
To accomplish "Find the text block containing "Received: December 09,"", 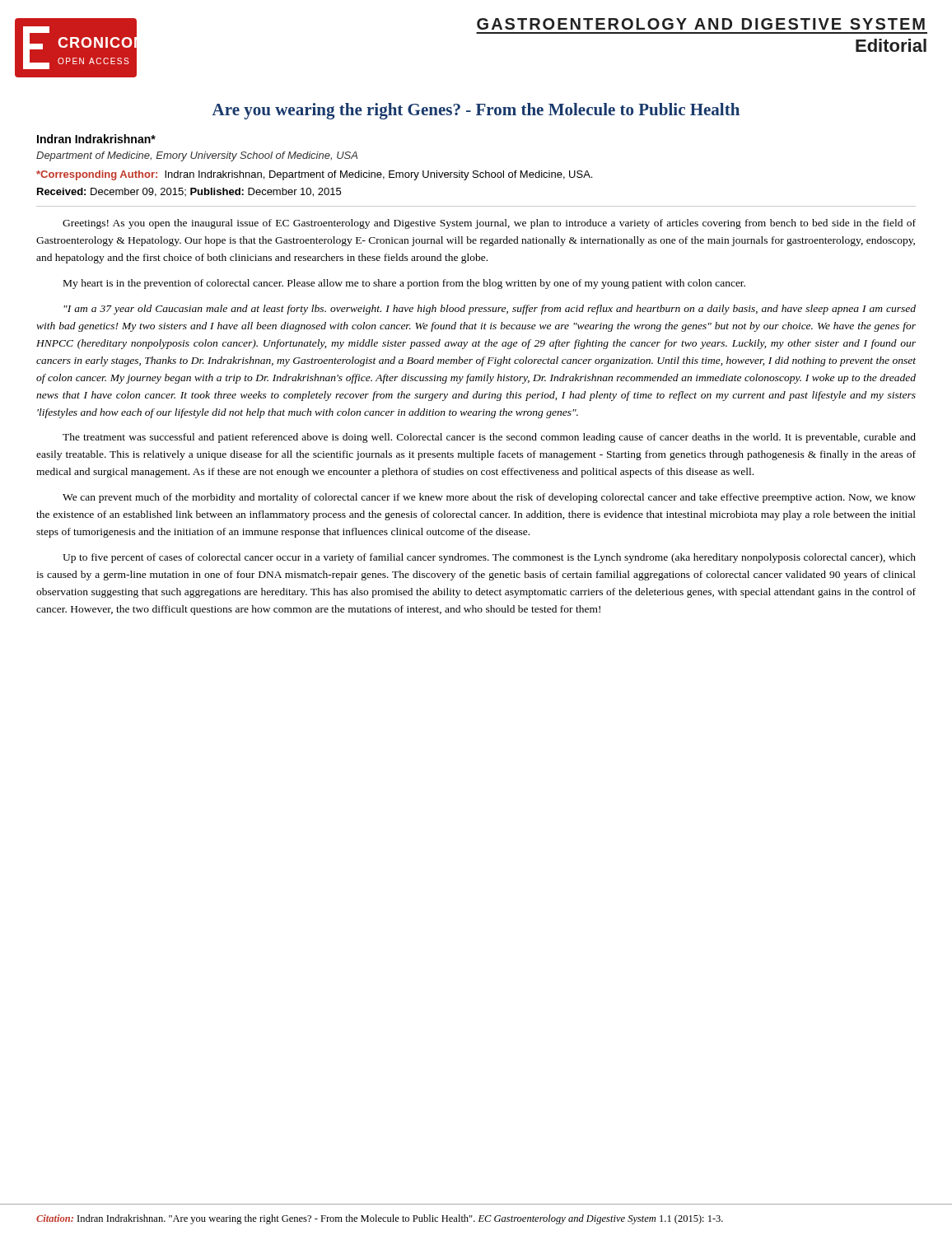I will point(189,192).
